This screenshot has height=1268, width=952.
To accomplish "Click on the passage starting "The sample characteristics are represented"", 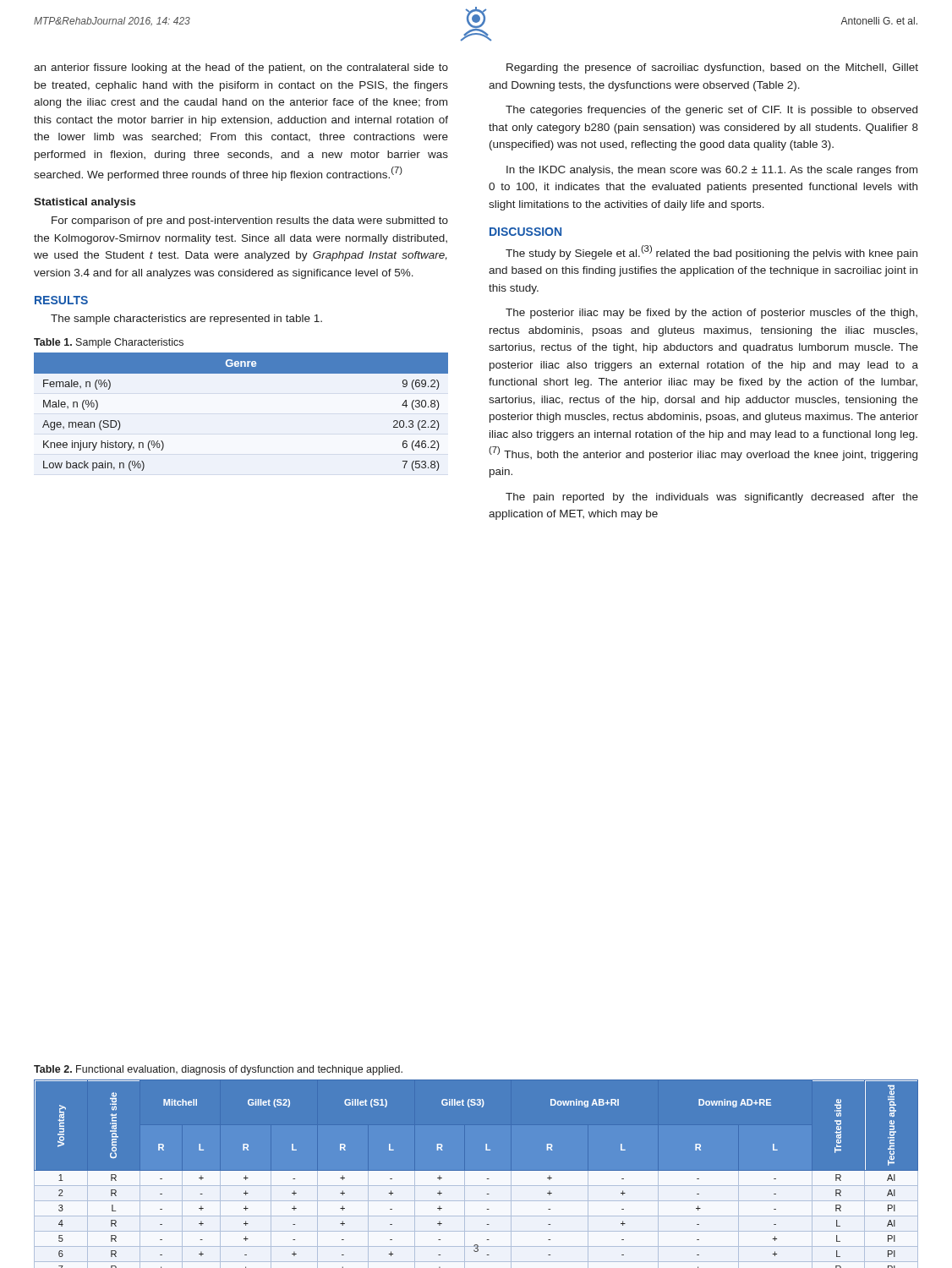I will pyautogui.click(x=241, y=319).
